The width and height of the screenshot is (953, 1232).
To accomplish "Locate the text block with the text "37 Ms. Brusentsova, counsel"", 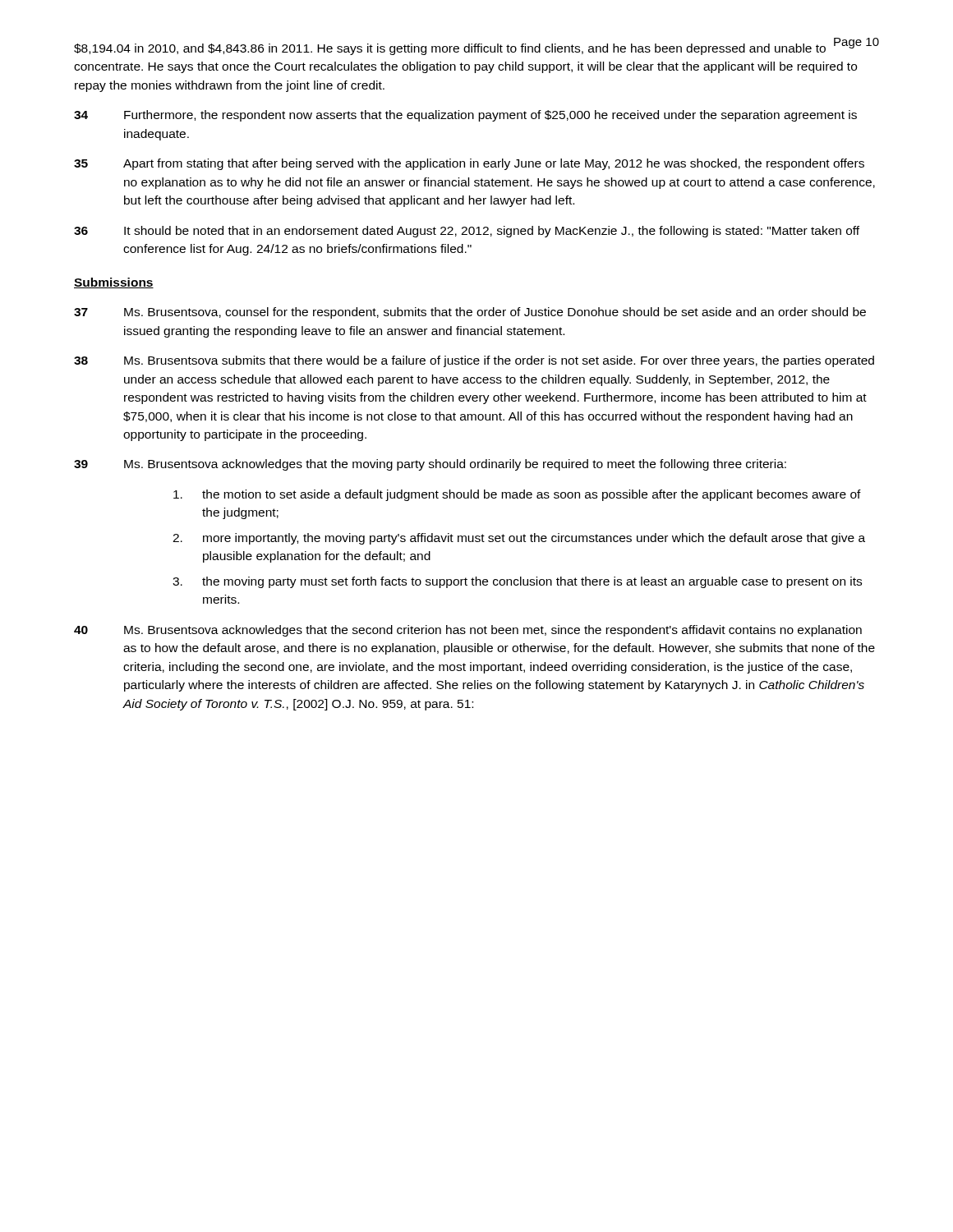I will pyautogui.click(x=476, y=322).
